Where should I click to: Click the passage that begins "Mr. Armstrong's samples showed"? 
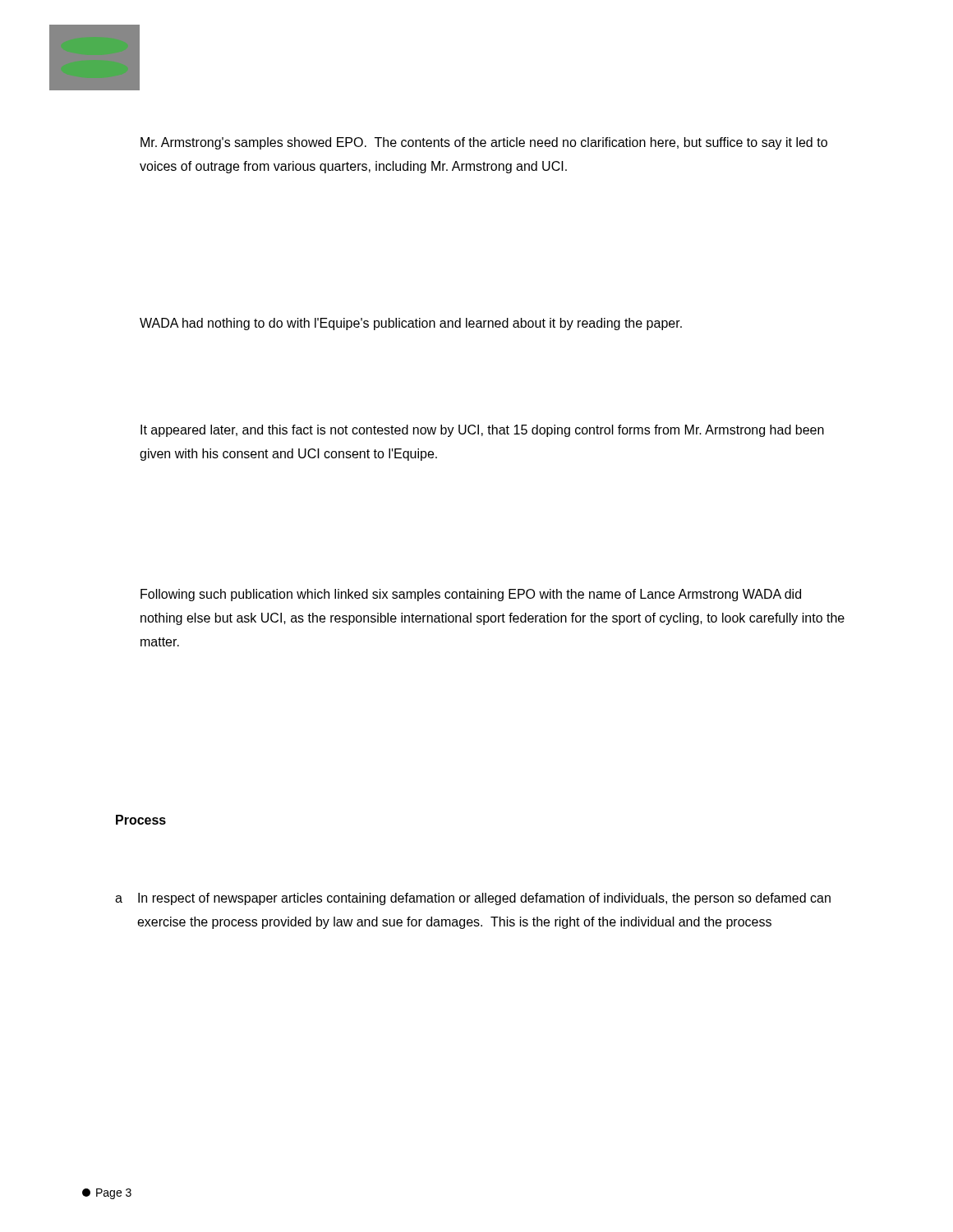click(x=484, y=154)
